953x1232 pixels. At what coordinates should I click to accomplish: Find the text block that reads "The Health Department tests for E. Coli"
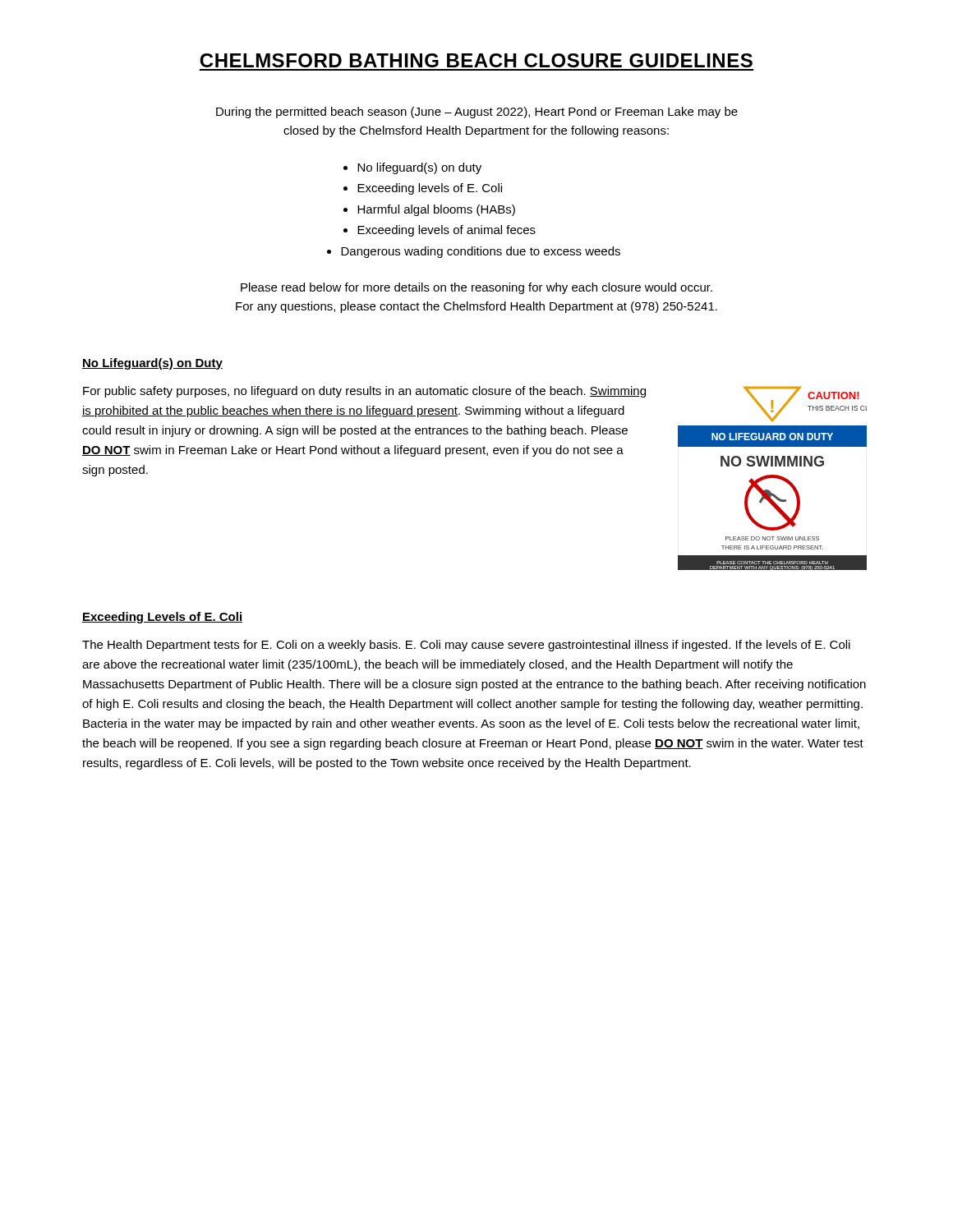(474, 703)
